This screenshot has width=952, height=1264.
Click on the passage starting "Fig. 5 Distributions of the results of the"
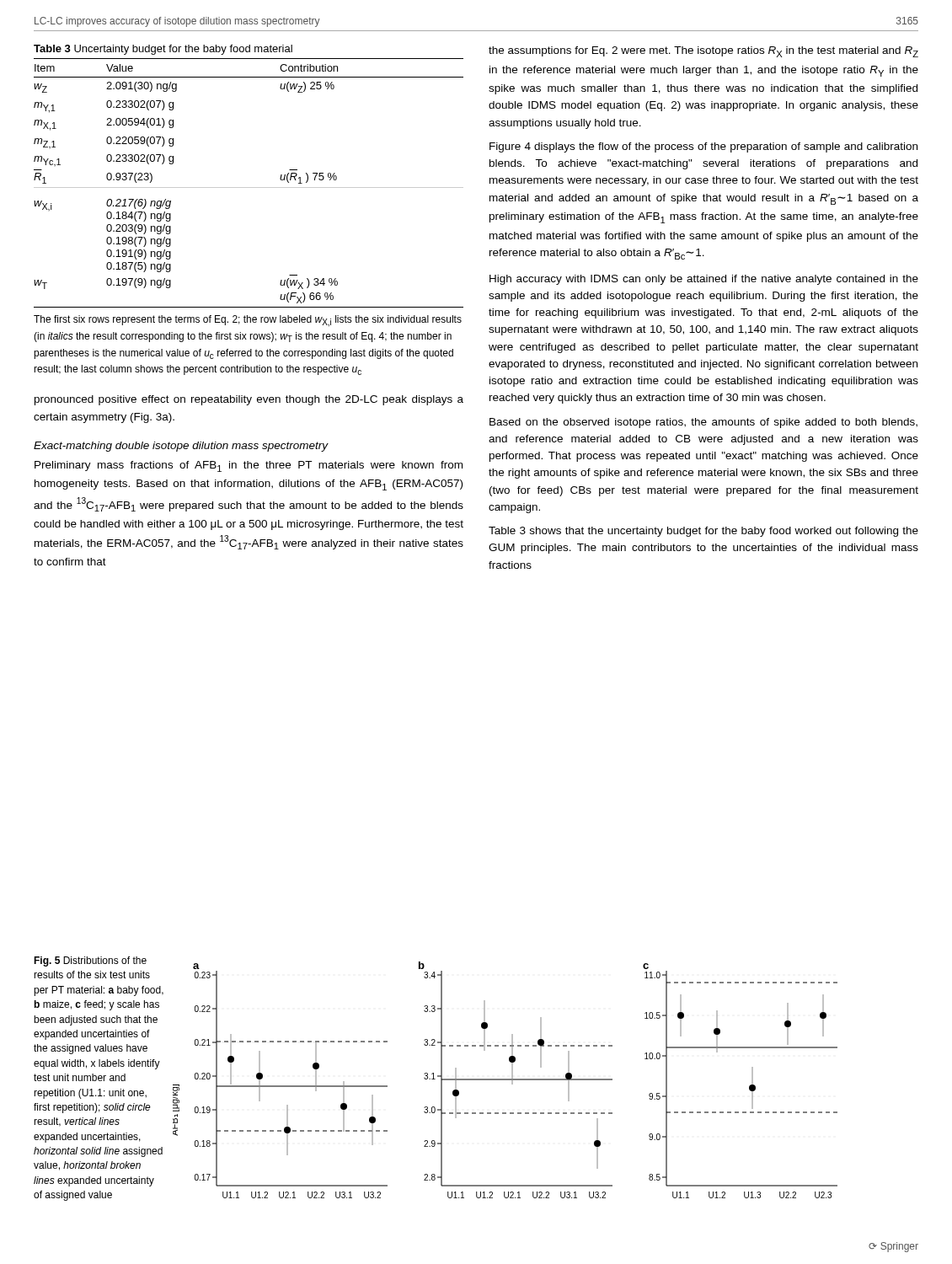click(99, 1078)
